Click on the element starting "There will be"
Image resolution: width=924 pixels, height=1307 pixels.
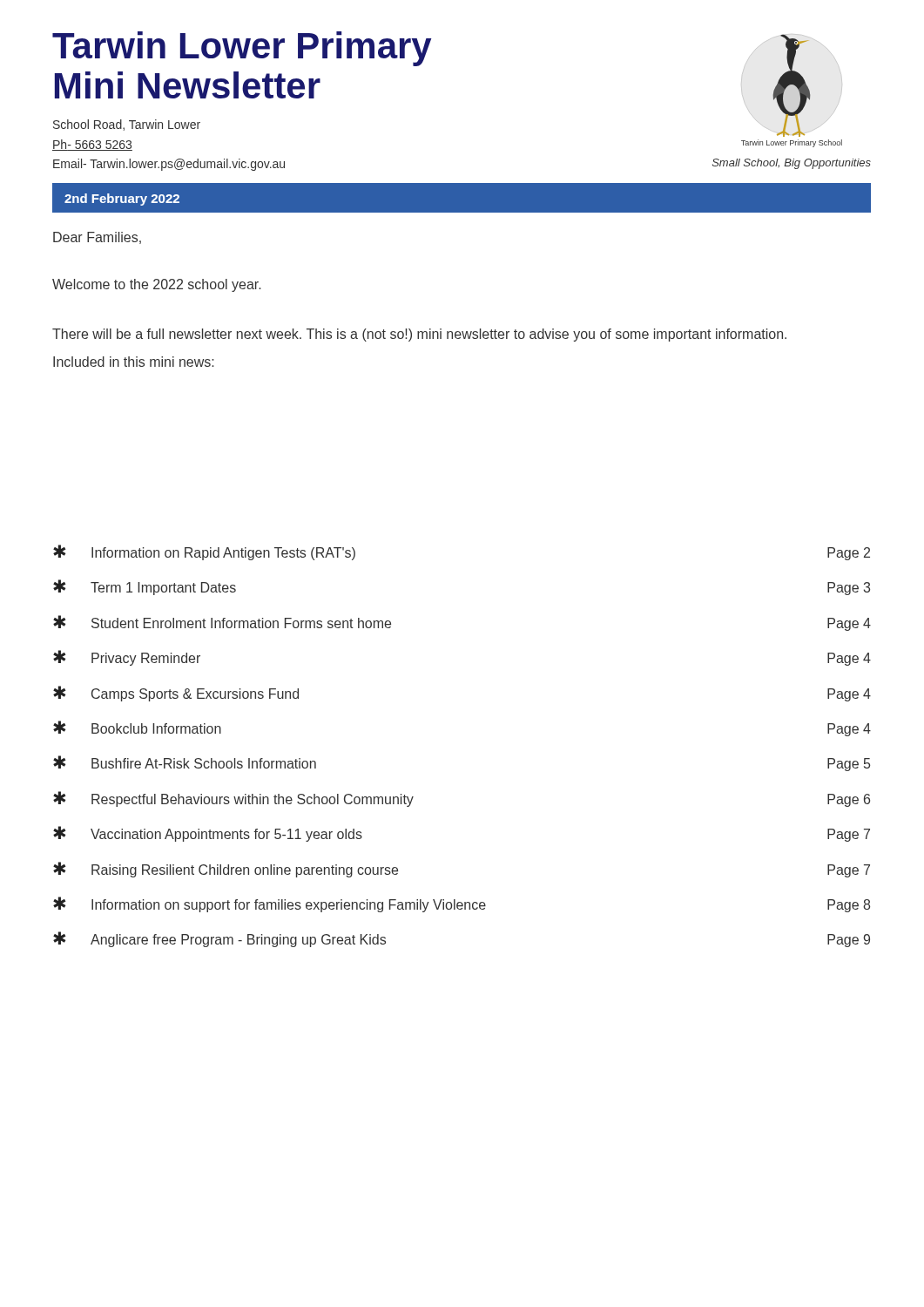(420, 334)
